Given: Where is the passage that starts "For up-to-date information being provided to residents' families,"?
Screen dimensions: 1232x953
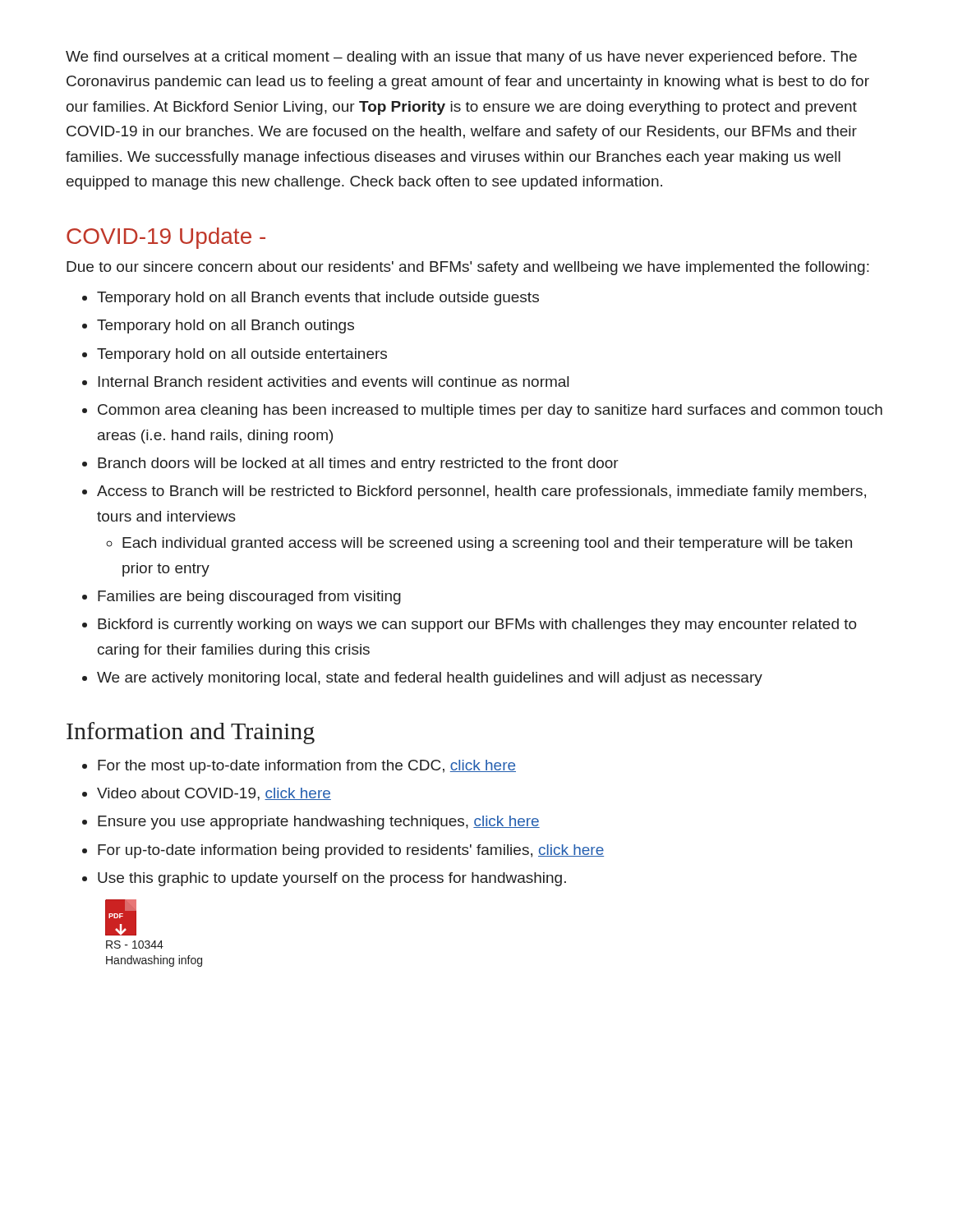Looking at the screenshot, I should 350,849.
